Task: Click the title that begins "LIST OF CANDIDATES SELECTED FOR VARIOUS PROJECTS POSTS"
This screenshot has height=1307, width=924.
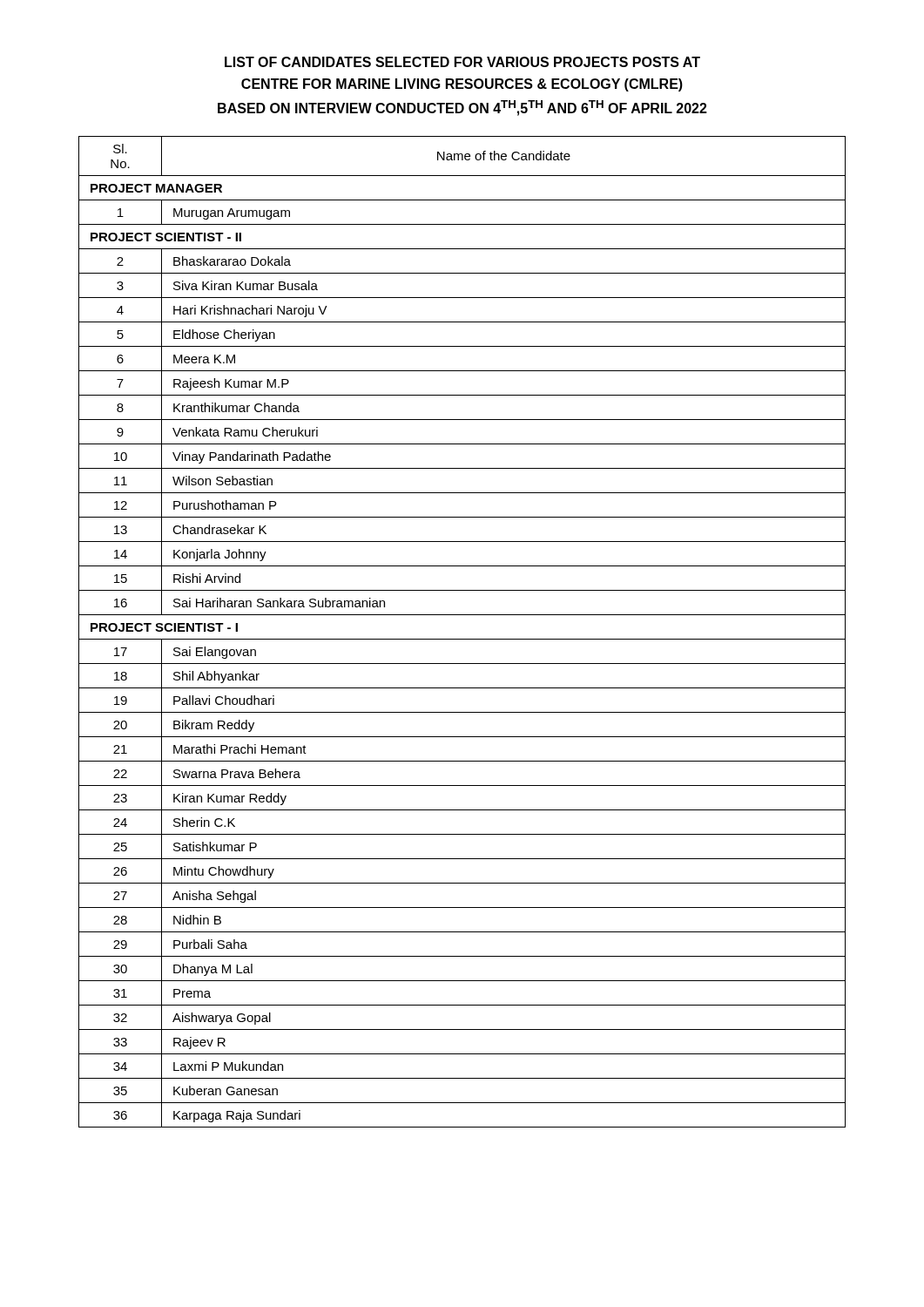Action: 462,86
